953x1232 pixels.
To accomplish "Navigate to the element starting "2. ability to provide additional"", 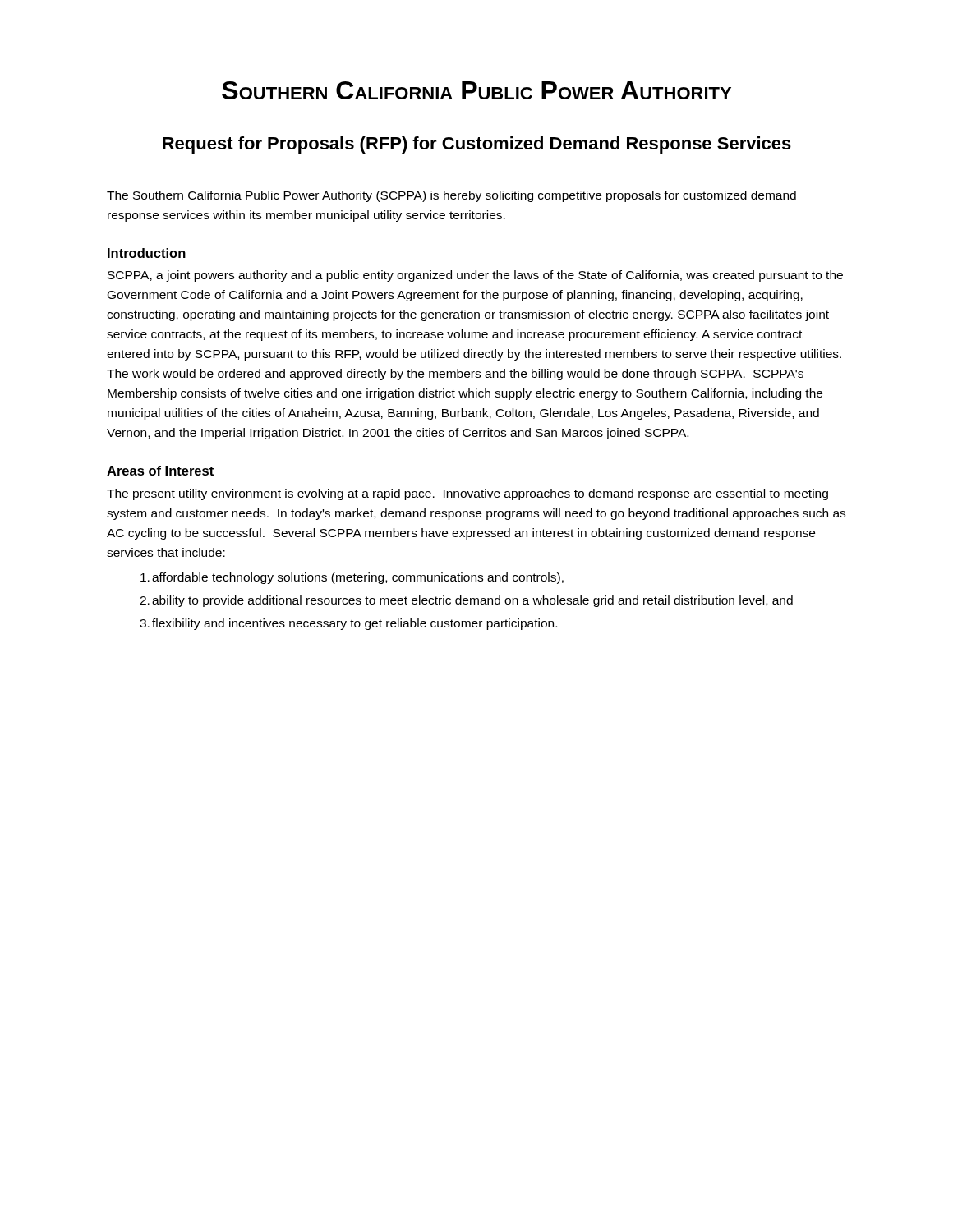I will (x=476, y=600).
